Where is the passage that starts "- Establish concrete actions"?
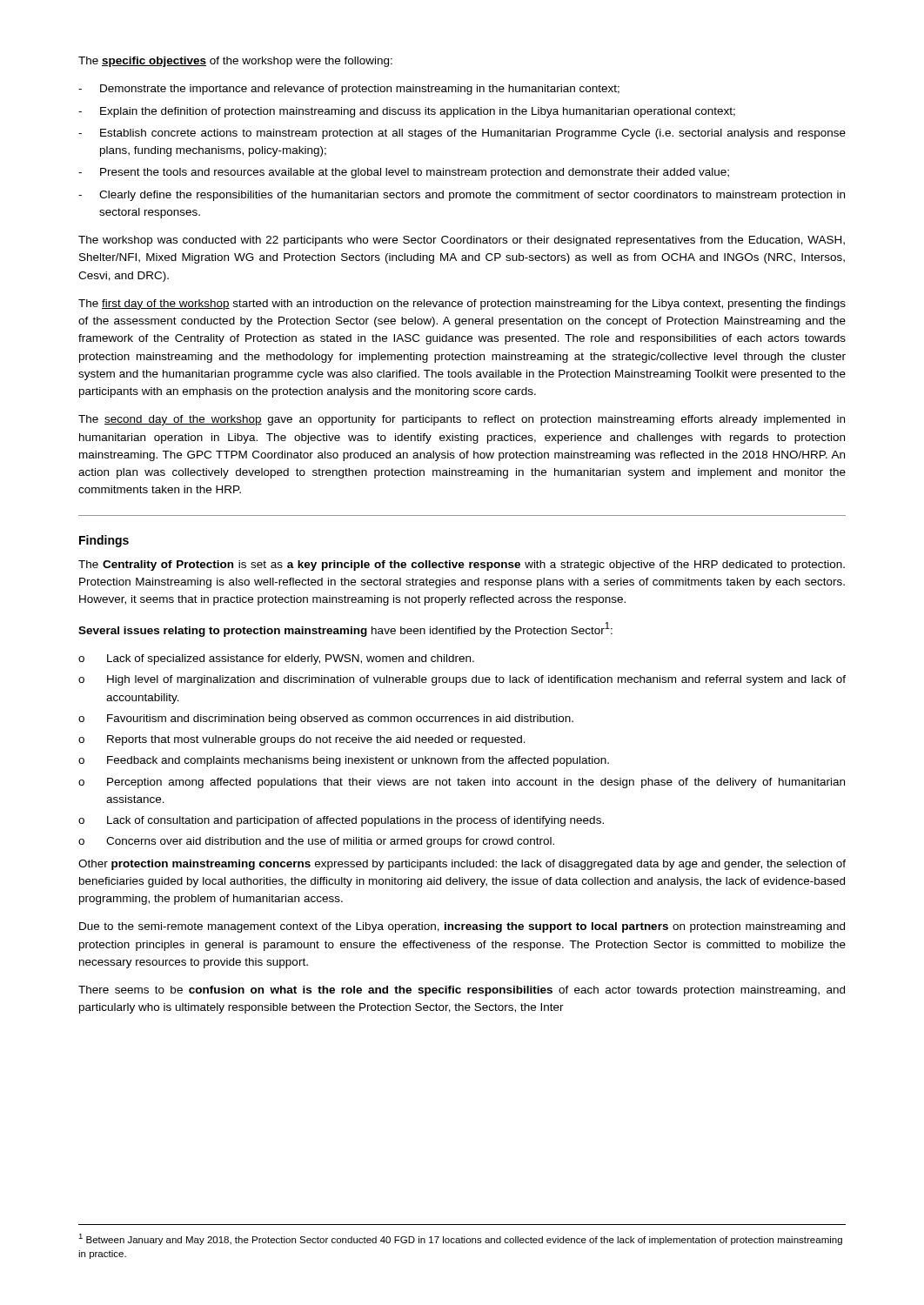924x1305 pixels. point(462,142)
